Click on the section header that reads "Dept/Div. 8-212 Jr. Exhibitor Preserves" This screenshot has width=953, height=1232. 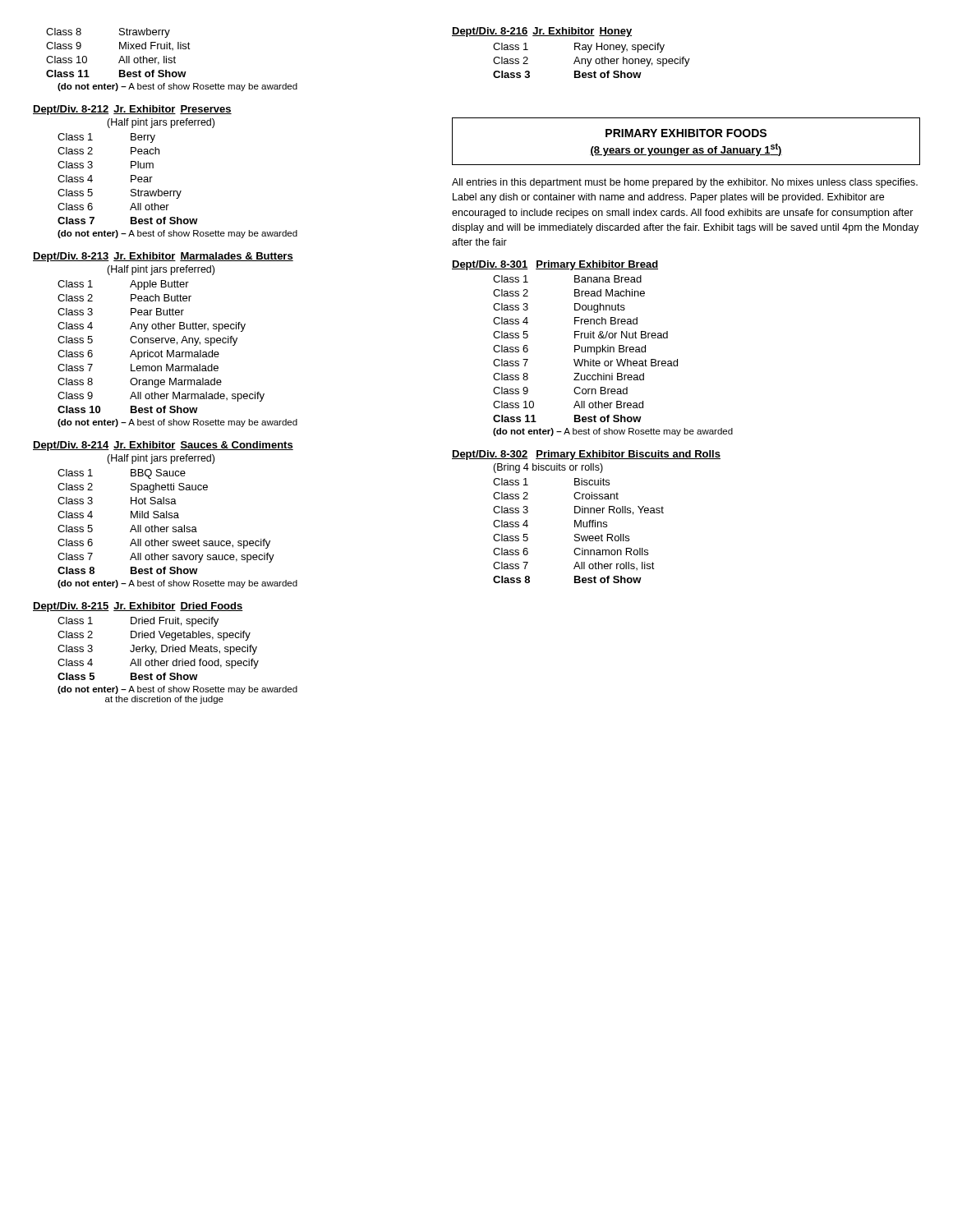132,109
